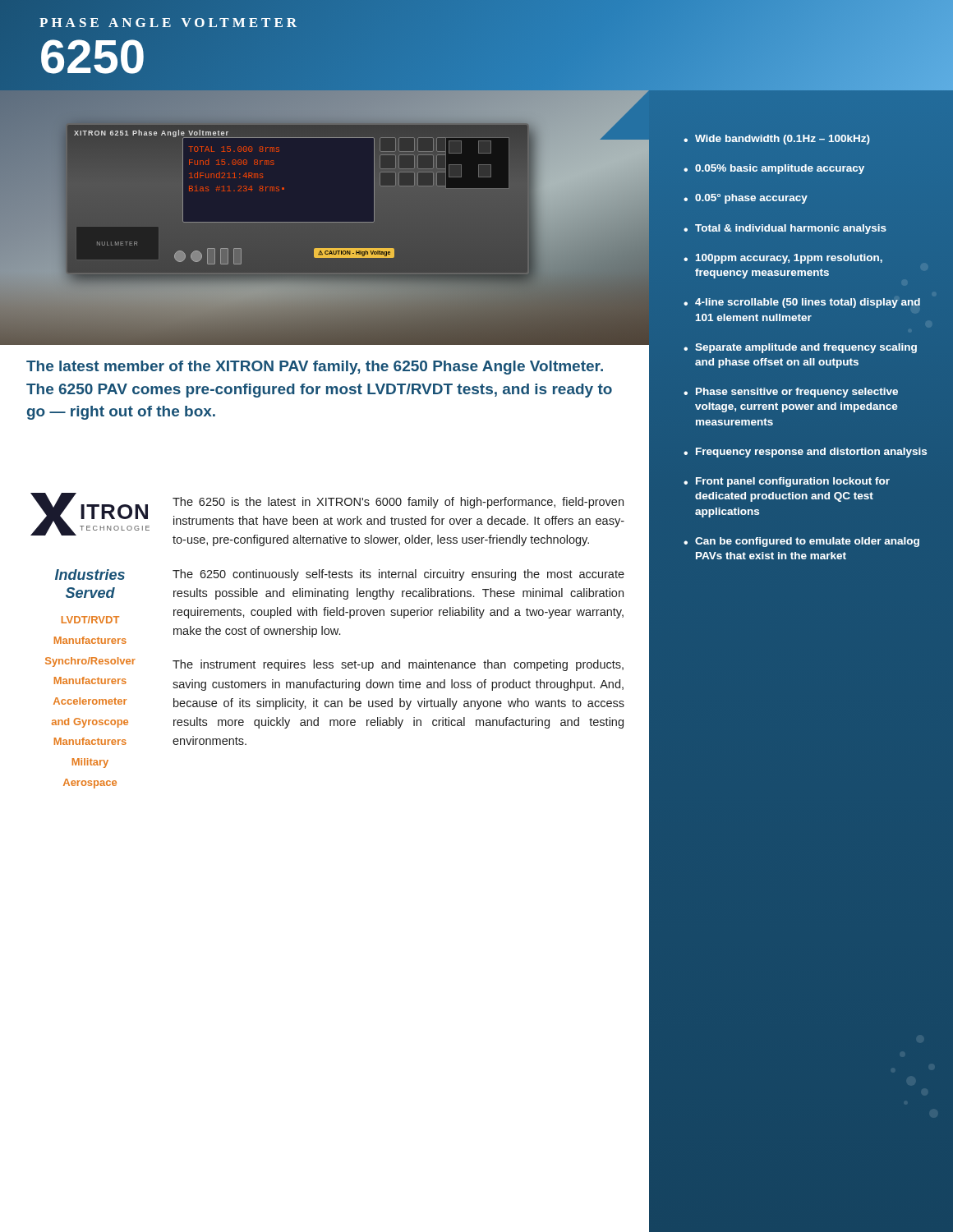Locate the passage starting "4-line scrollable (50 lines total) display and"
953x1232 pixels.
[808, 310]
